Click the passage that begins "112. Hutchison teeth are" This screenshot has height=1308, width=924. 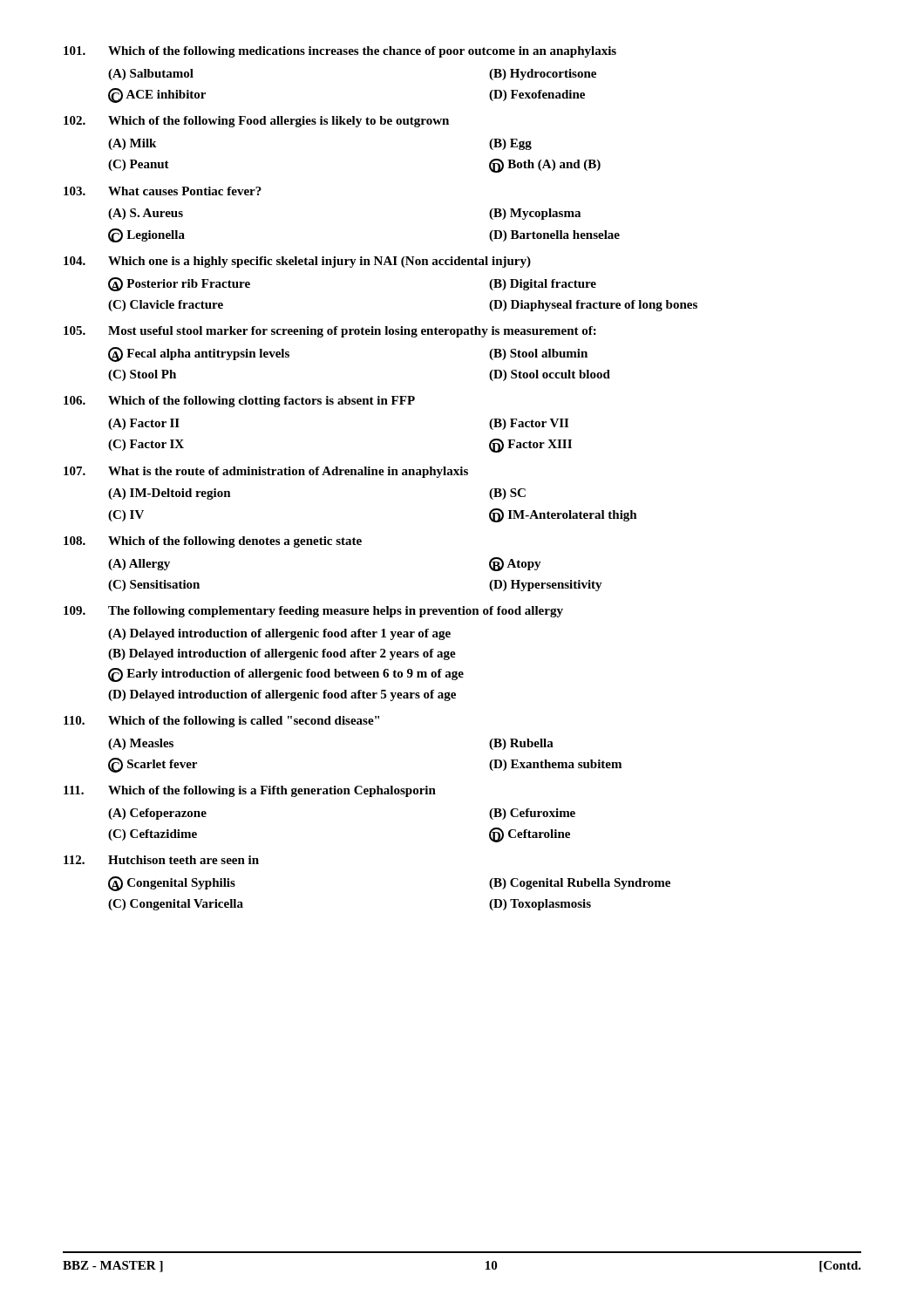pos(161,860)
